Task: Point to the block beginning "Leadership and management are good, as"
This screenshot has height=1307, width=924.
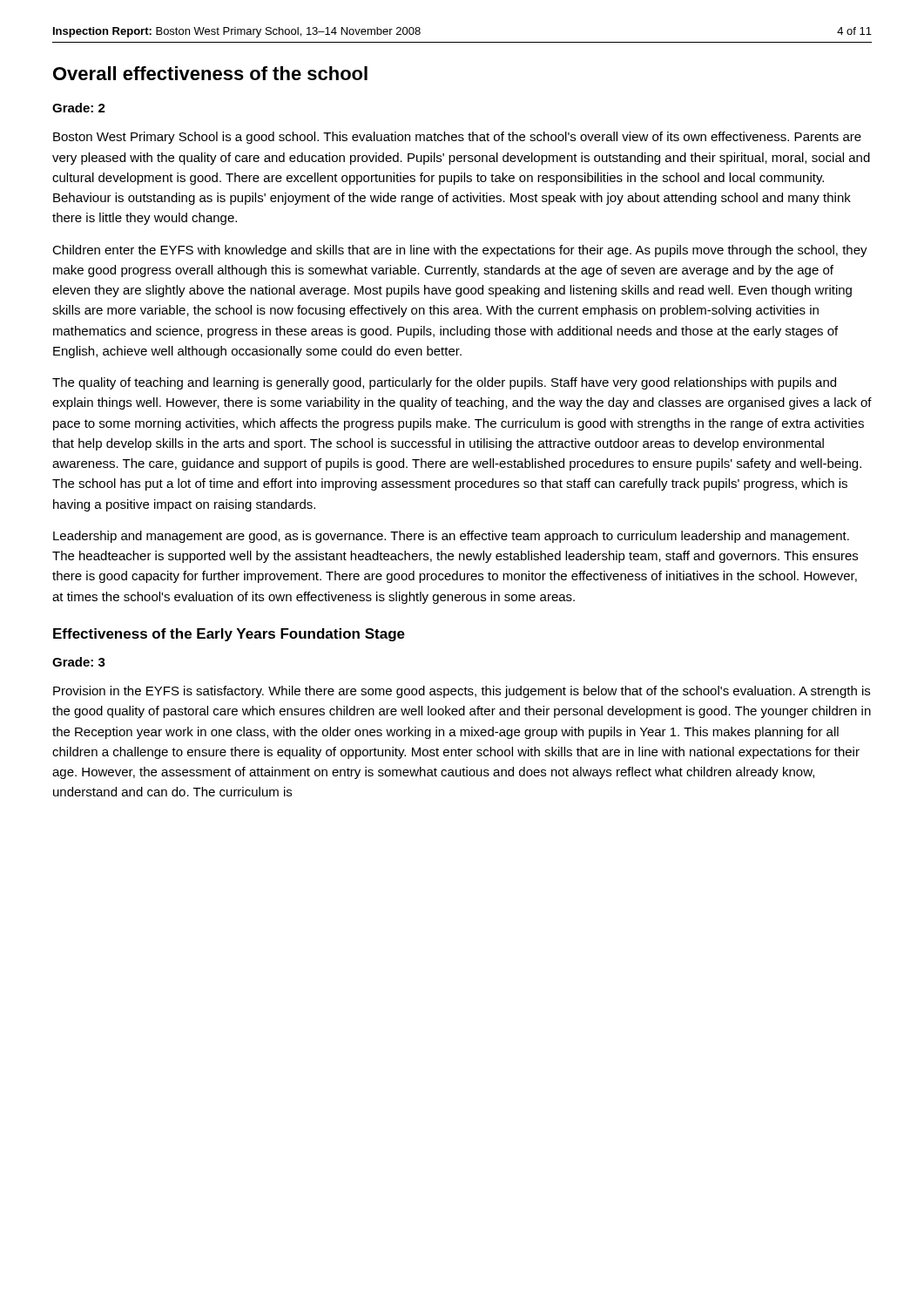Action: [462, 566]
